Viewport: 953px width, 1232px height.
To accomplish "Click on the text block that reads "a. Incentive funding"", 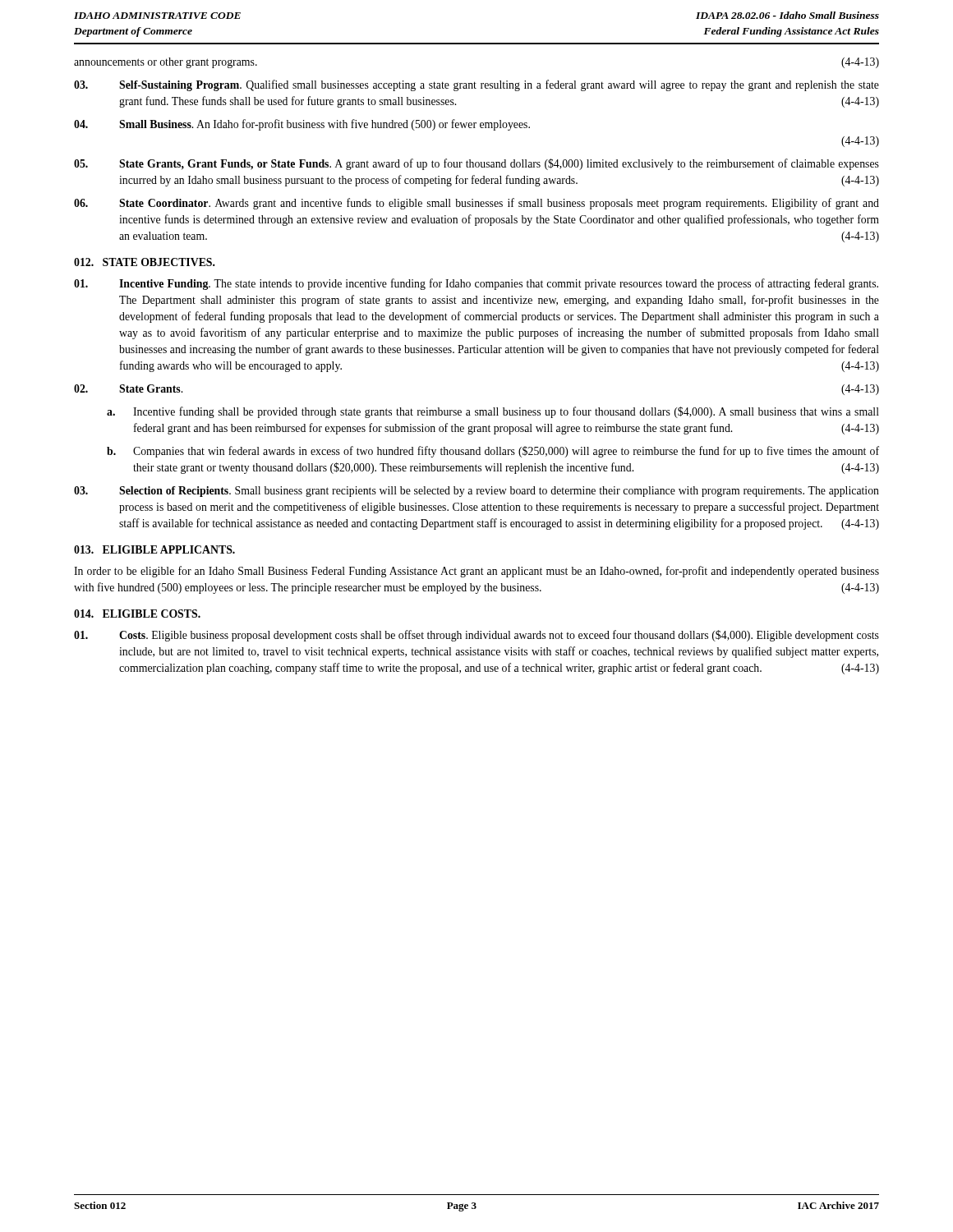I will 493,420.
